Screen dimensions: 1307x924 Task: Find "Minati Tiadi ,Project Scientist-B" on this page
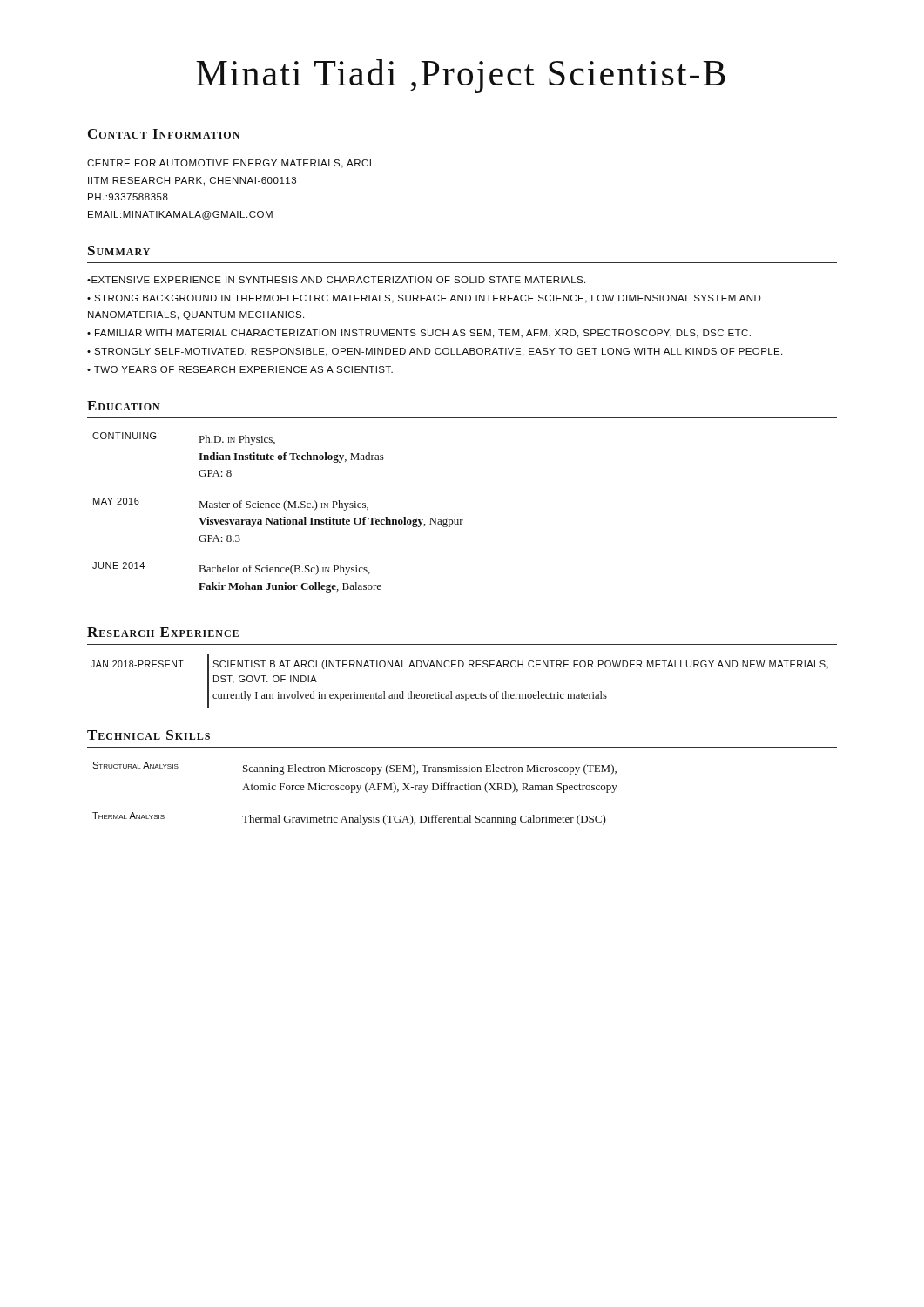(x=462, y=73)
